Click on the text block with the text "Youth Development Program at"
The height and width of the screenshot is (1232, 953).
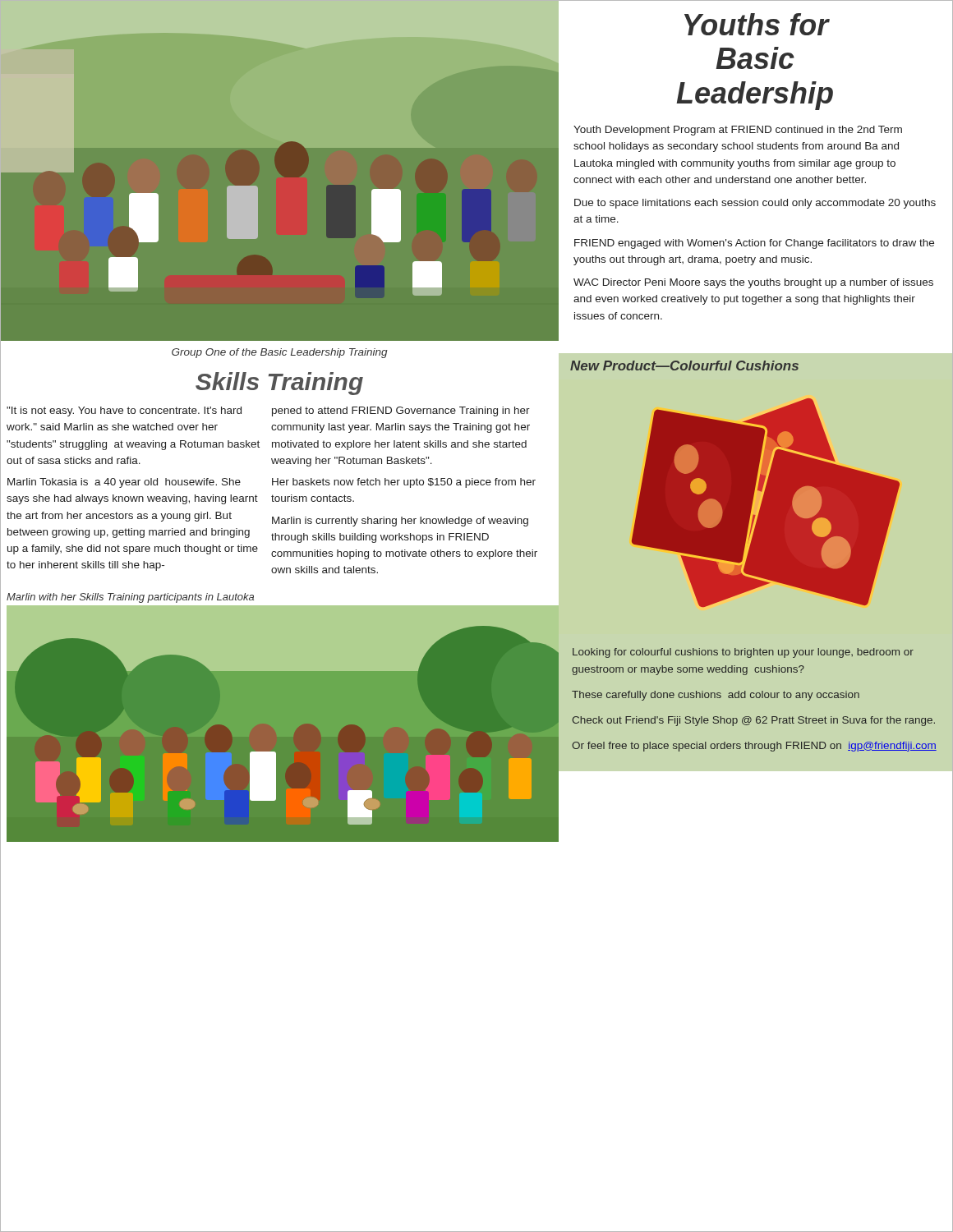click(738, 131)
